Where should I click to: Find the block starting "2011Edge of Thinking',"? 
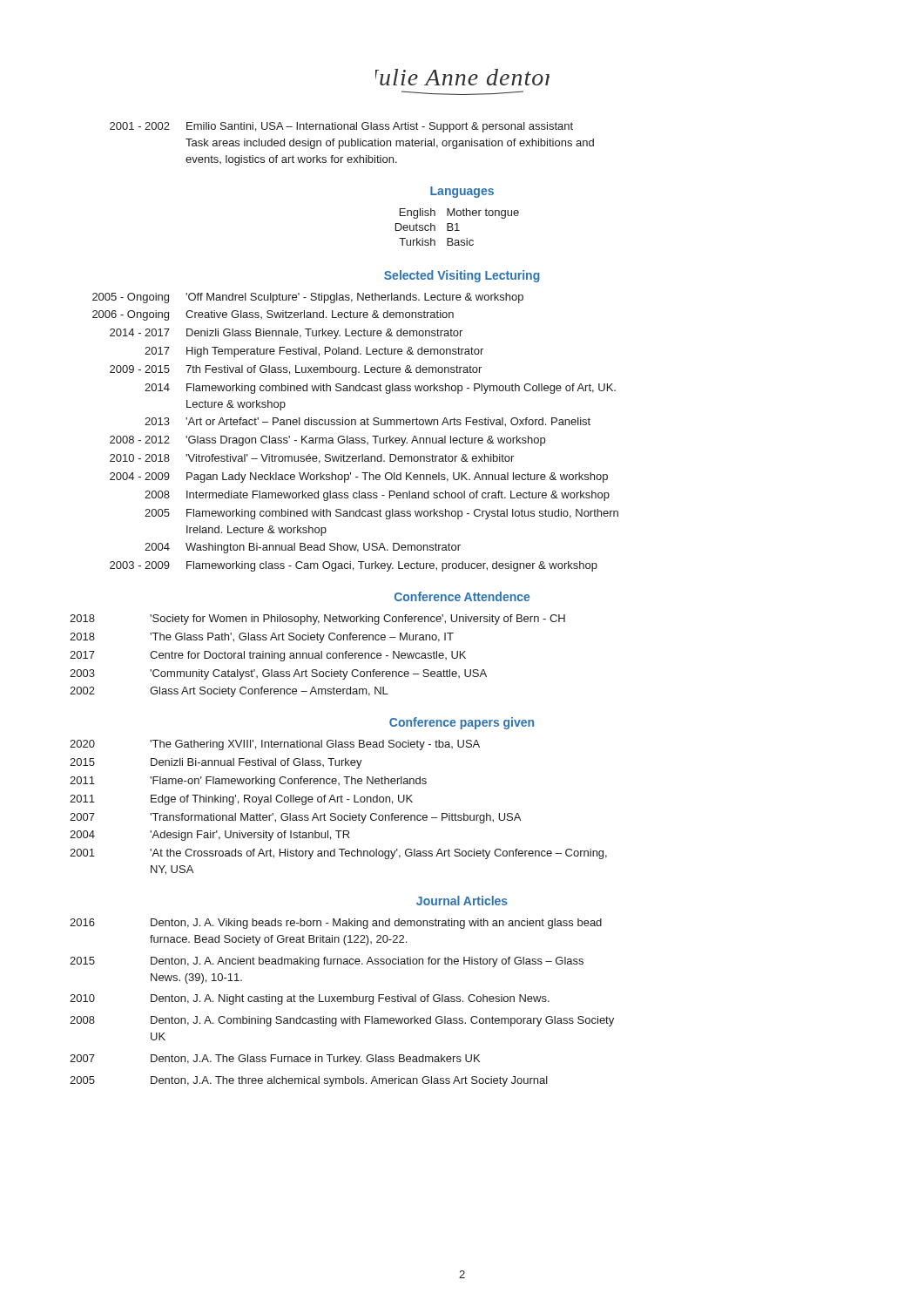241,800
